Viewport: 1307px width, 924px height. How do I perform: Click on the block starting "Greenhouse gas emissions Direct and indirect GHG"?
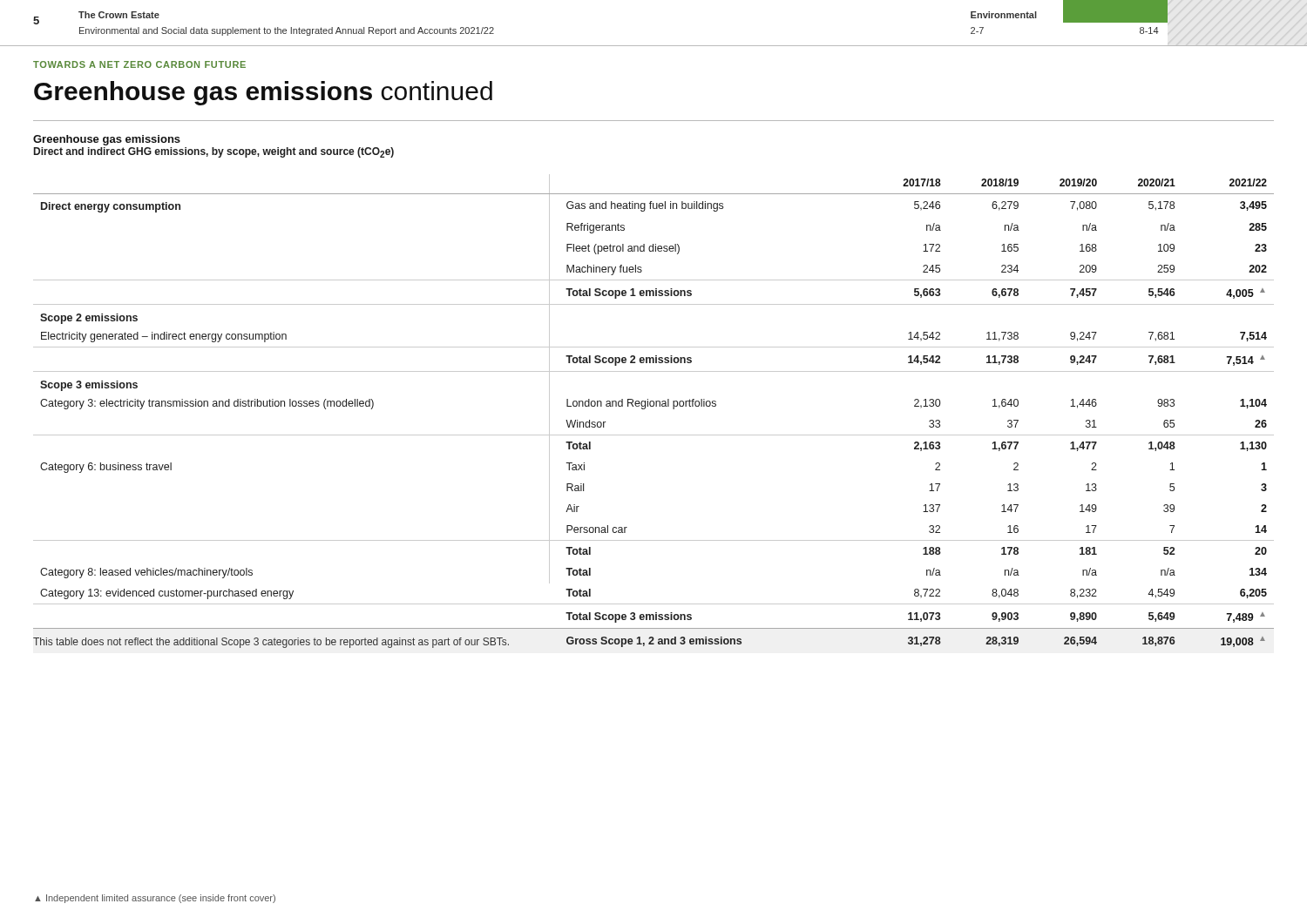point(214,146)
